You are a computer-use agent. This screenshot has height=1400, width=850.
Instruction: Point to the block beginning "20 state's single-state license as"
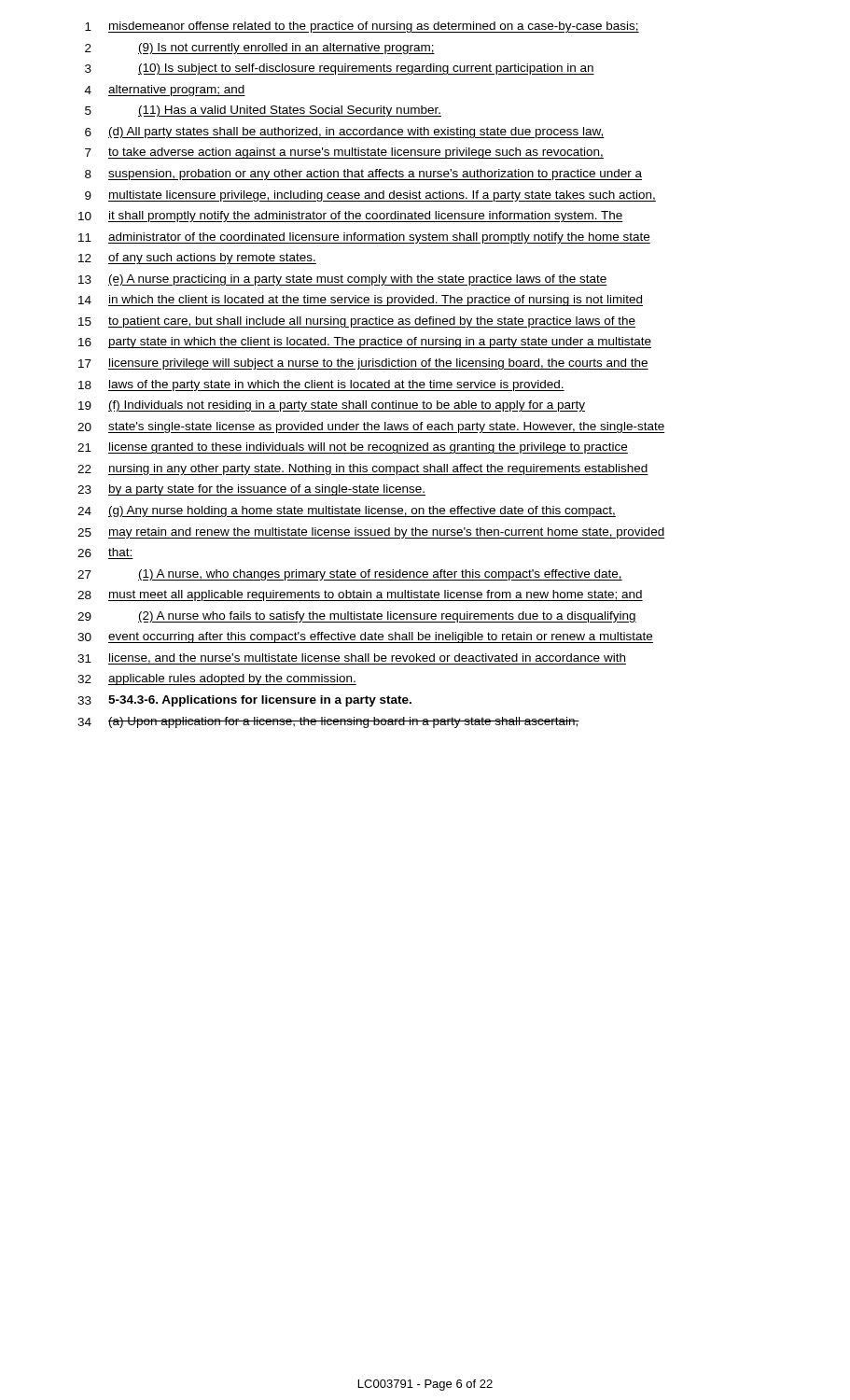tap(425, 427)
